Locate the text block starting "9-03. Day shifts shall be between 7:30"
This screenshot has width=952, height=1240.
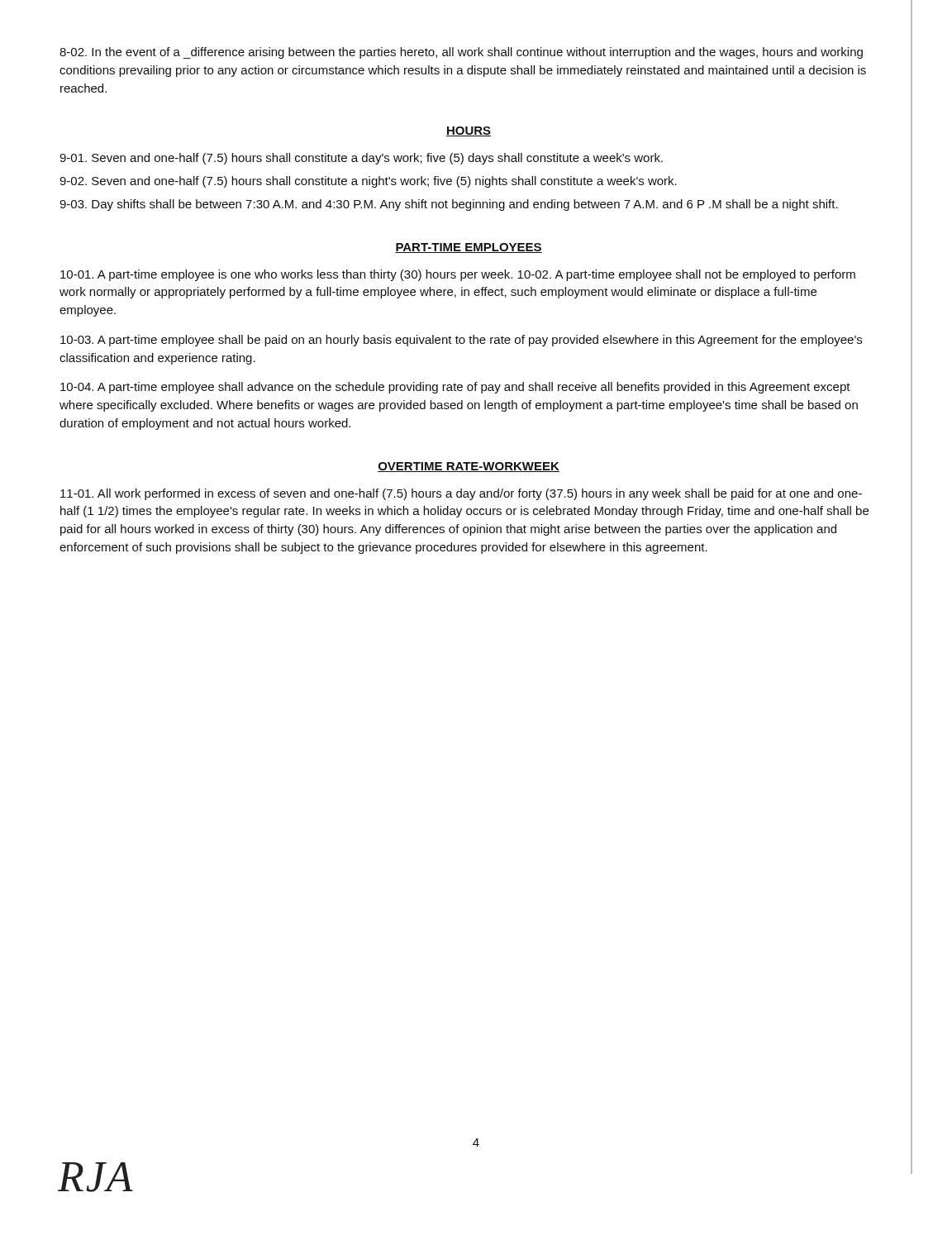click(x=449, y=204)
